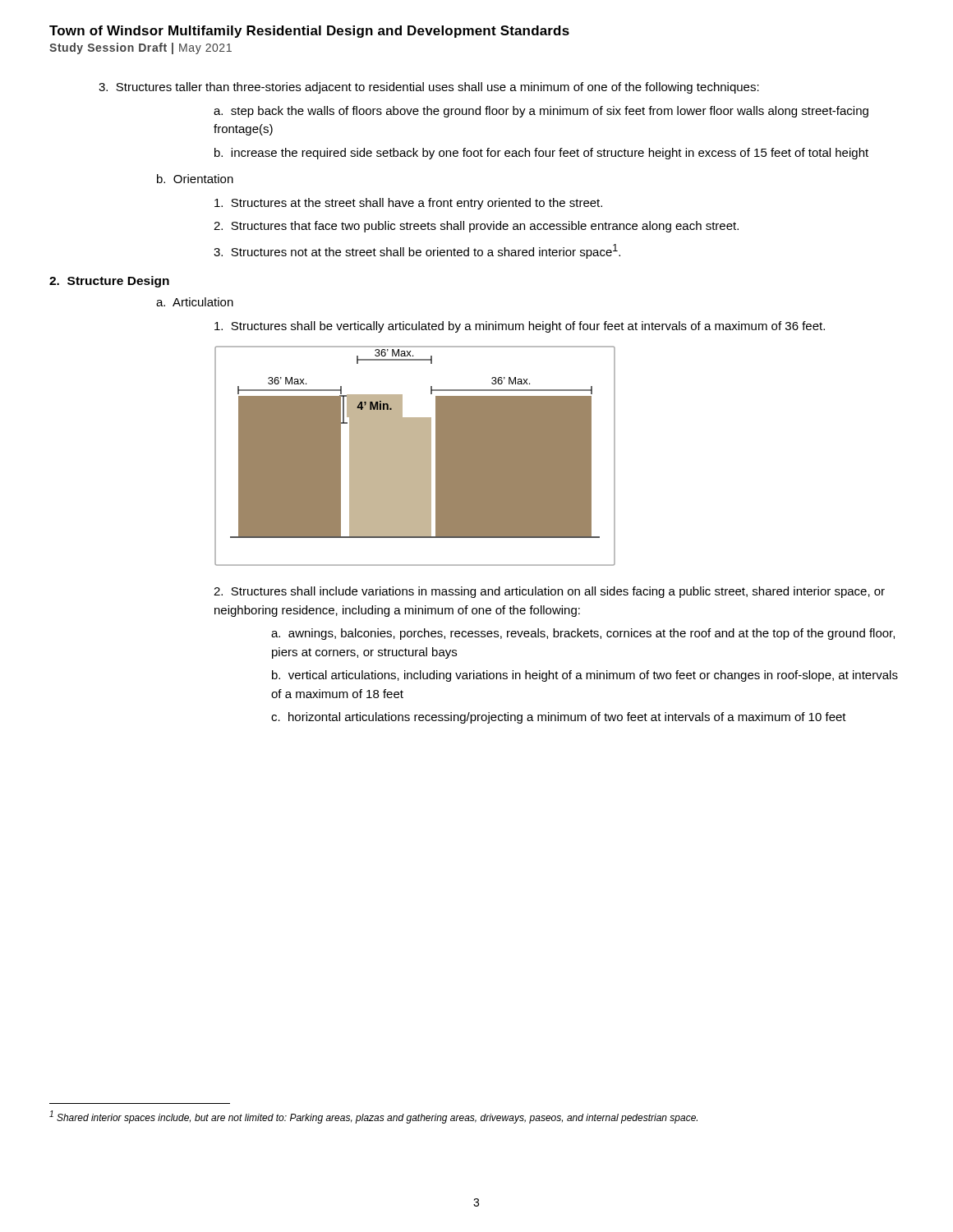Screen dimensions: 1232x953
Task: Point to the block beginning "Structures shall be vertically articulated"
Action: [520, 325]
